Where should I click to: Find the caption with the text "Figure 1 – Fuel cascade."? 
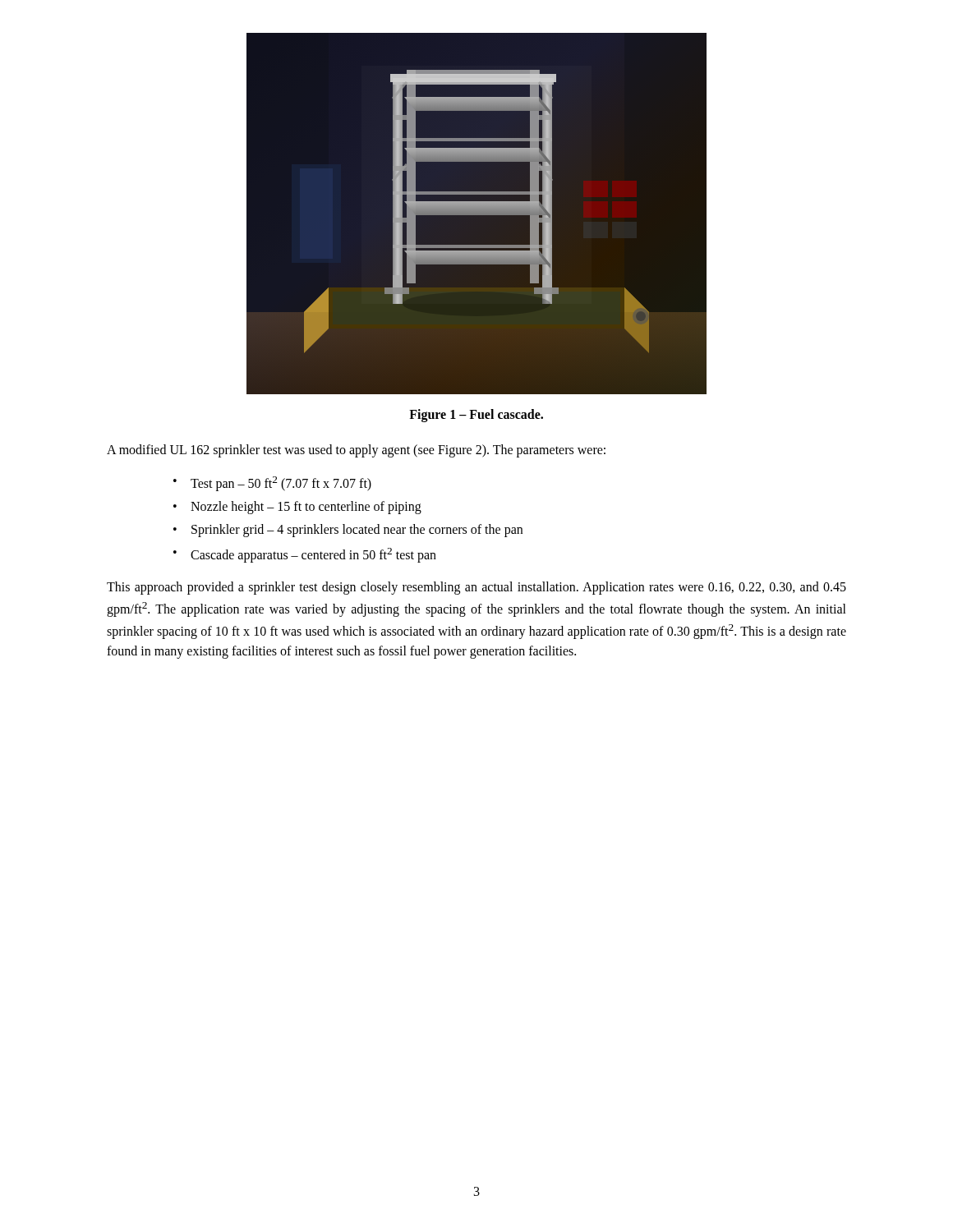(476, 414)
